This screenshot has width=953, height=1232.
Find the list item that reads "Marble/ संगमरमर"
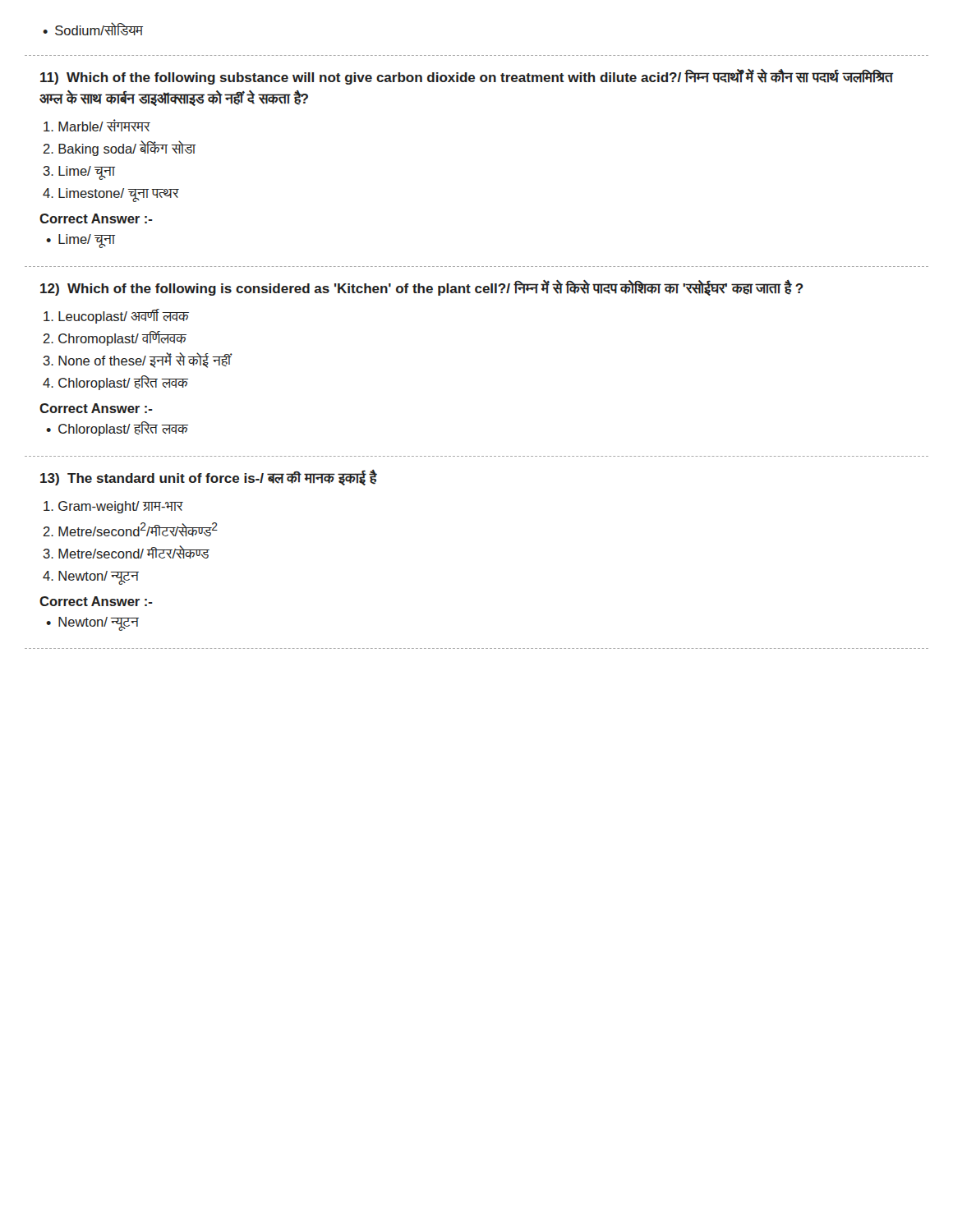[x=96, y=127]
